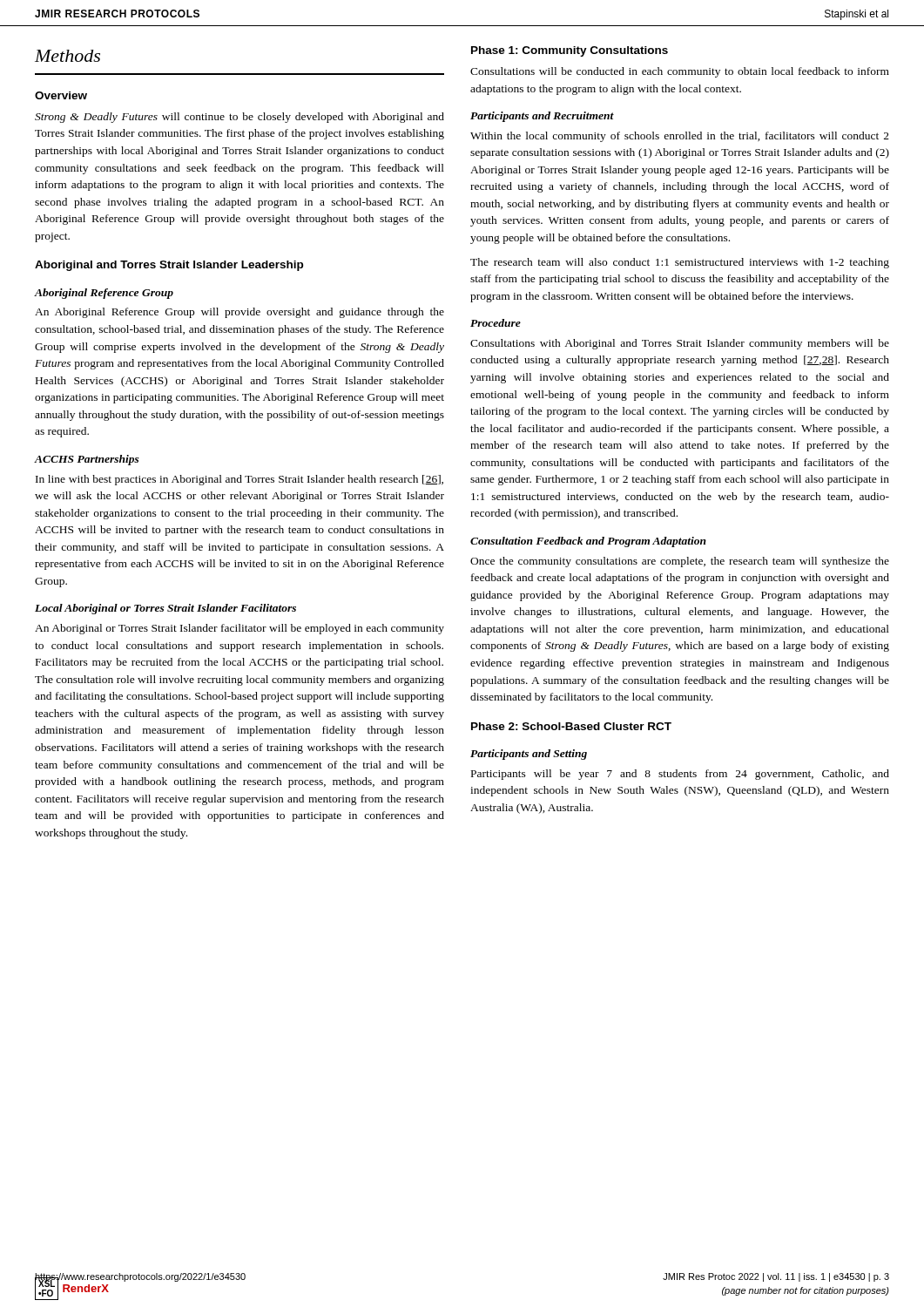Where is the passage that starts "In line with best practices"?
This screenshot has height=1307, width=924.
click(240, 530)
